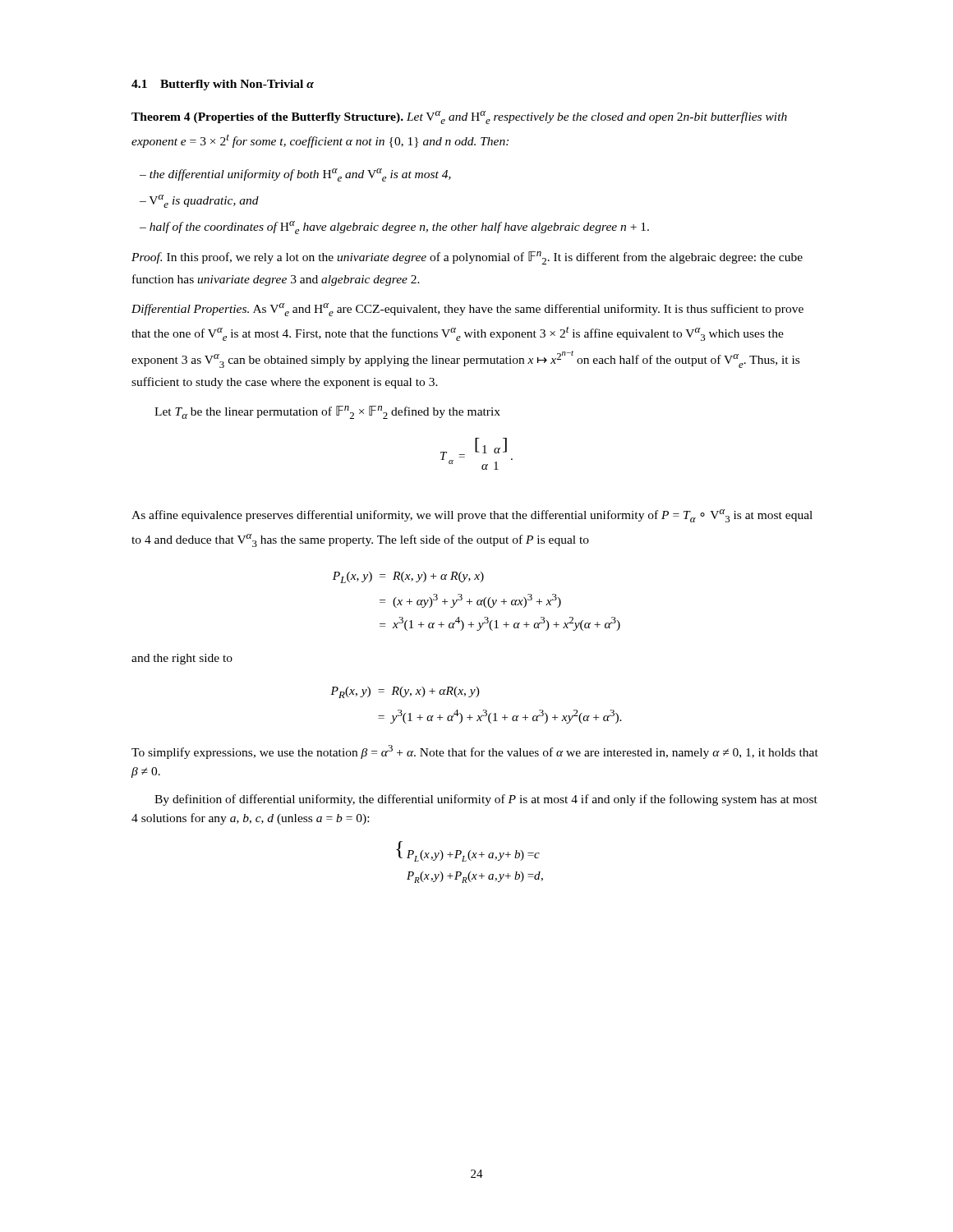953x1232 pixels.
Task: Click on the region starting "PR(x, y) = R(y, x) +"
Action: pyautogui.click(x=476, y=704)
